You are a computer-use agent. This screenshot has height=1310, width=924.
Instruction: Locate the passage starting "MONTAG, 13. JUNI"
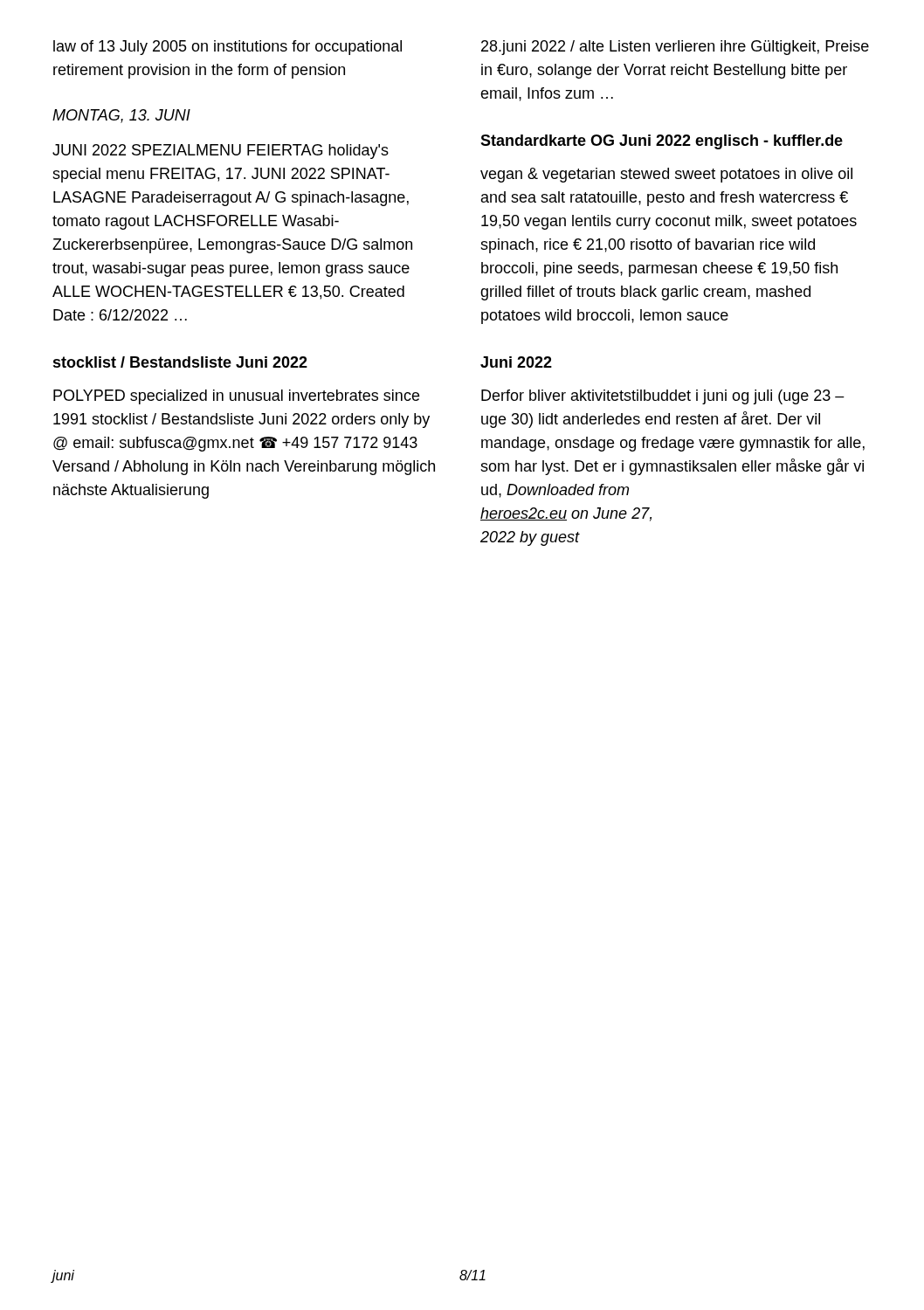121,115
